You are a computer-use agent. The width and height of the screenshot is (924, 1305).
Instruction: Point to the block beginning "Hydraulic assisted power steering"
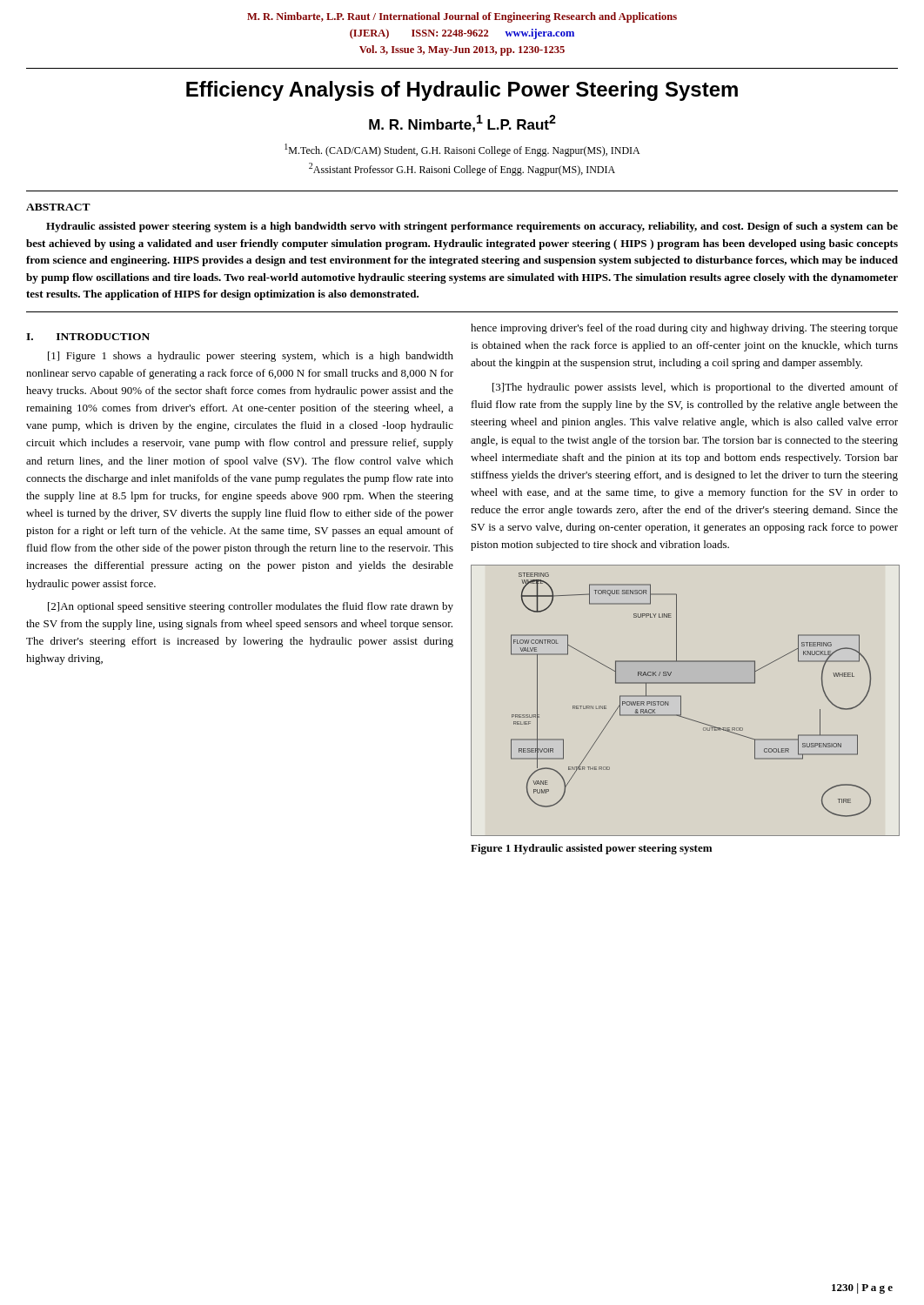pos(462,260)
